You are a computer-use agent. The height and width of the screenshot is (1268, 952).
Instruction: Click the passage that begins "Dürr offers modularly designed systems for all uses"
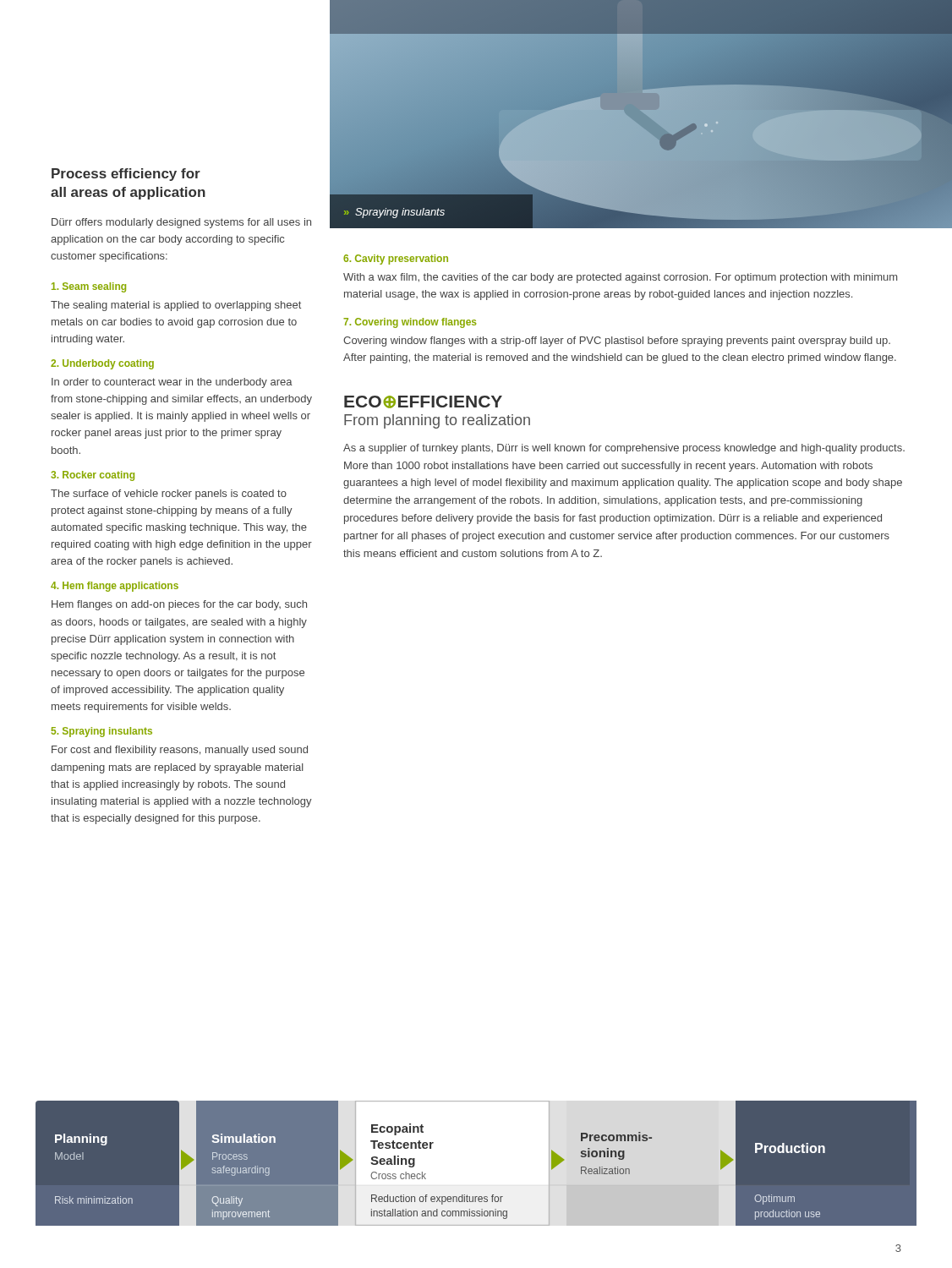[x=181, y=239]
